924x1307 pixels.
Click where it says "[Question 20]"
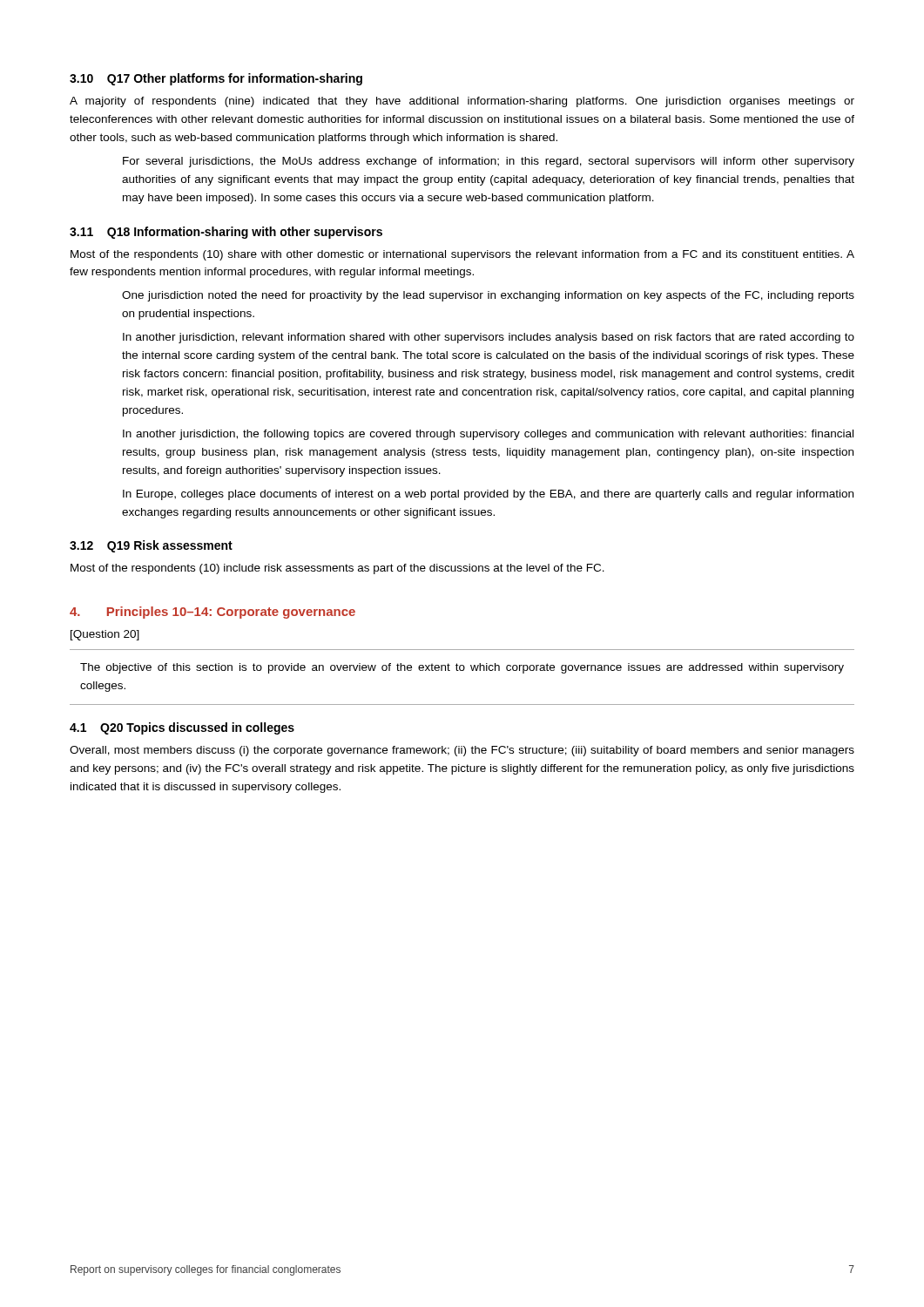105,634
